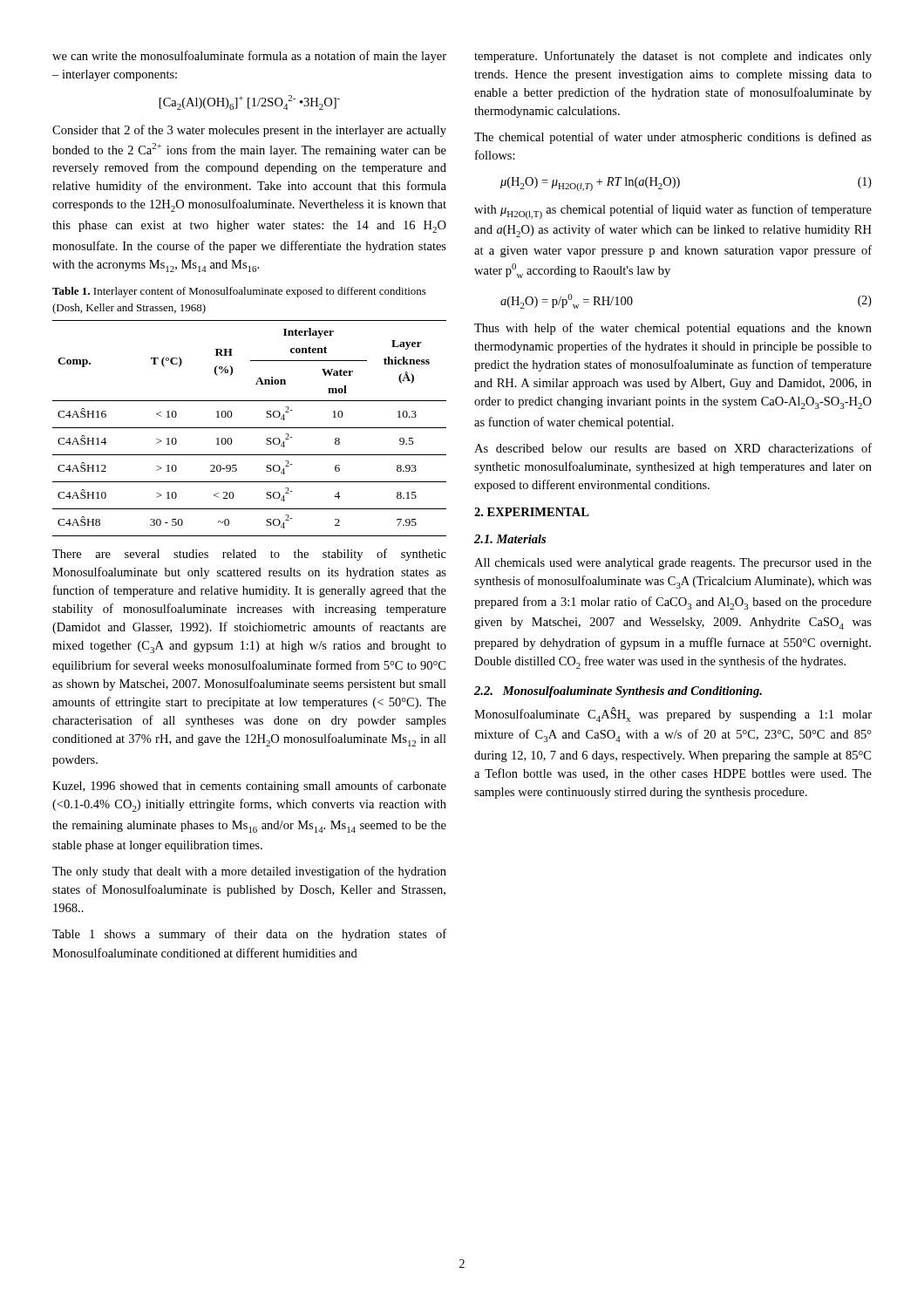Image resolution: width=924 pixels, height=1308 pixels.
Task: Find the block starting "The only study that dealt with a more"
Action: tap(249, 872)
